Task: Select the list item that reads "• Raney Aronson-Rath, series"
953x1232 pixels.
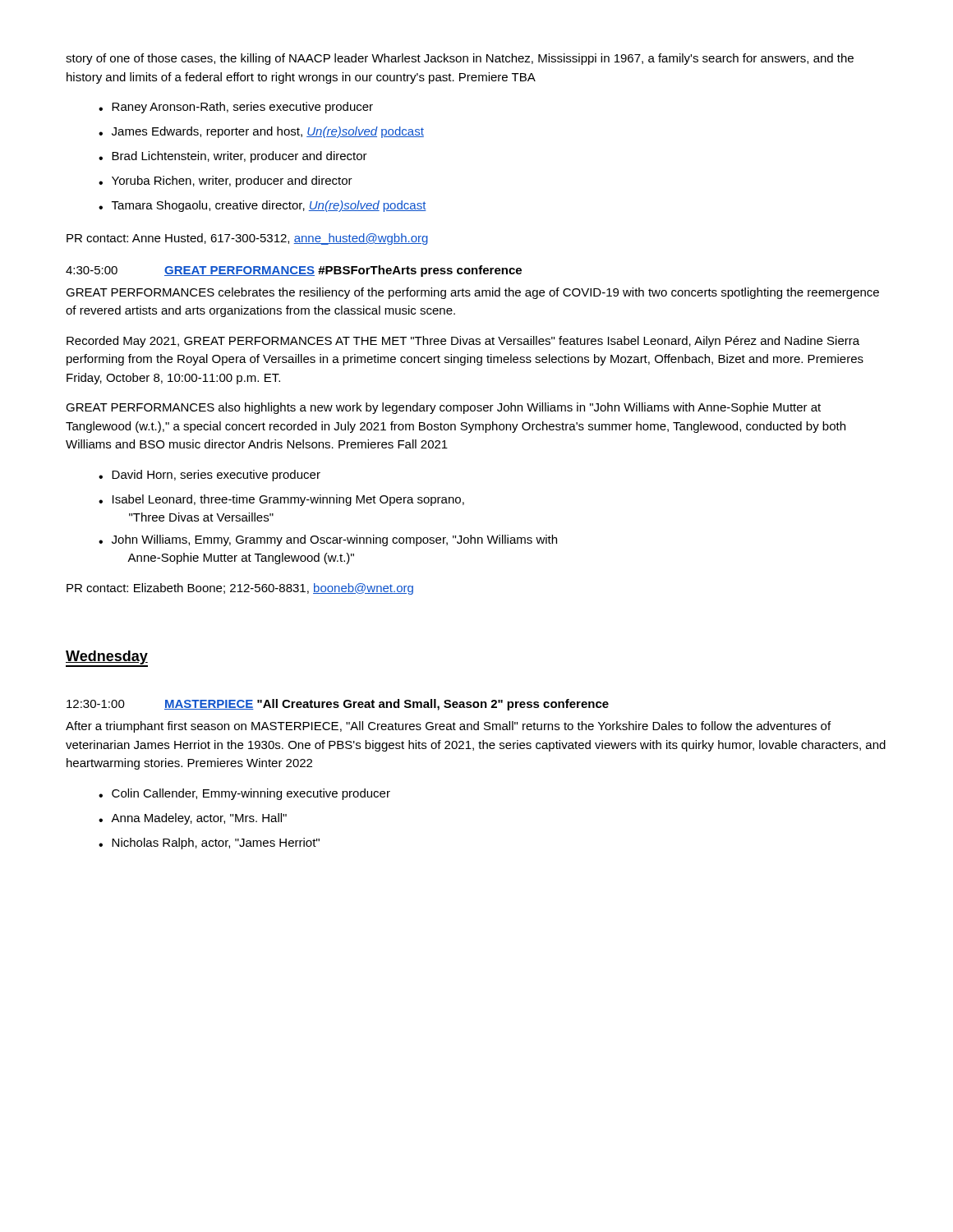Action: [236, 108]
